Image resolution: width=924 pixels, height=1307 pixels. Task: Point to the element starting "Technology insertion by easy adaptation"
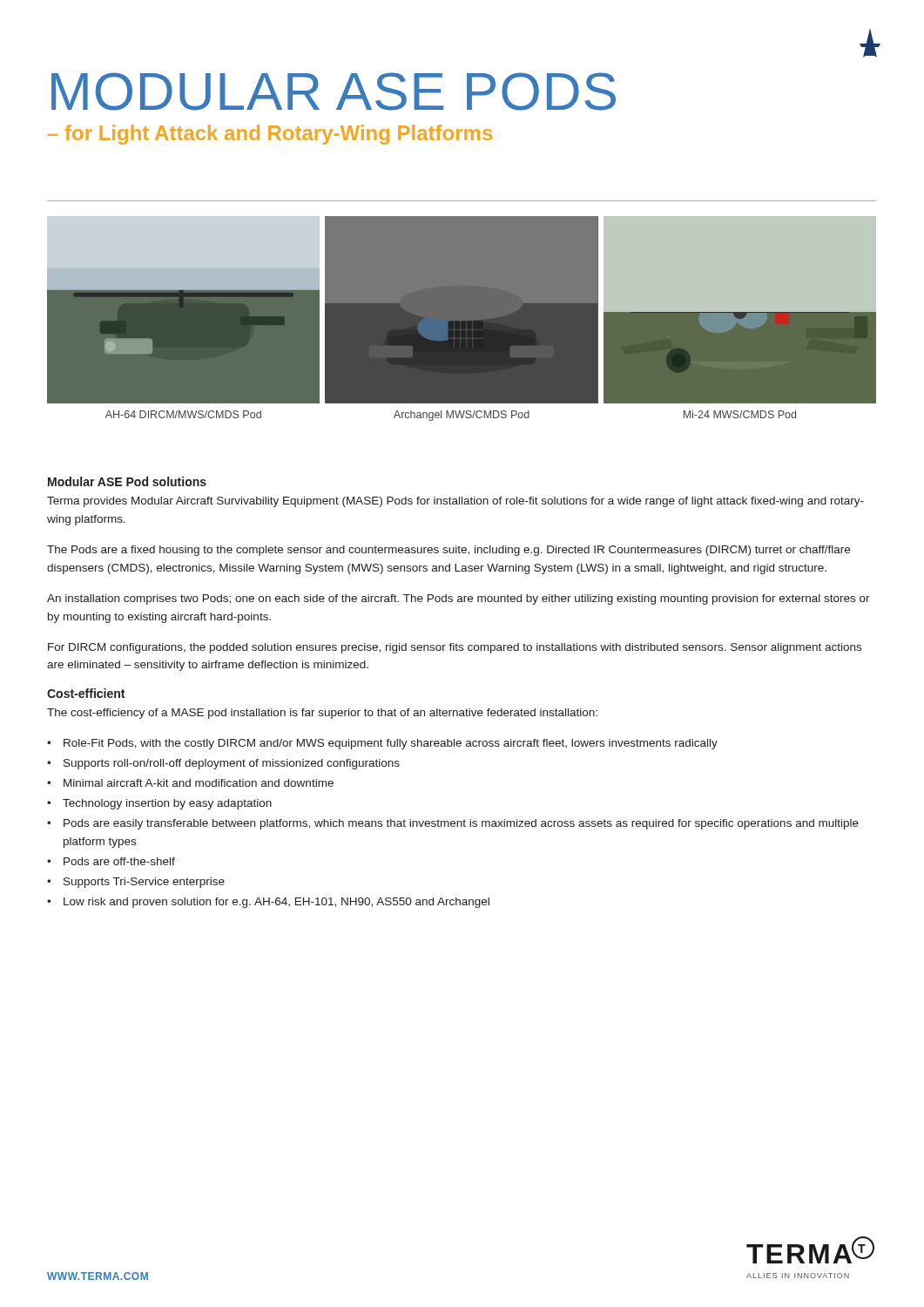tap(167, 803)
